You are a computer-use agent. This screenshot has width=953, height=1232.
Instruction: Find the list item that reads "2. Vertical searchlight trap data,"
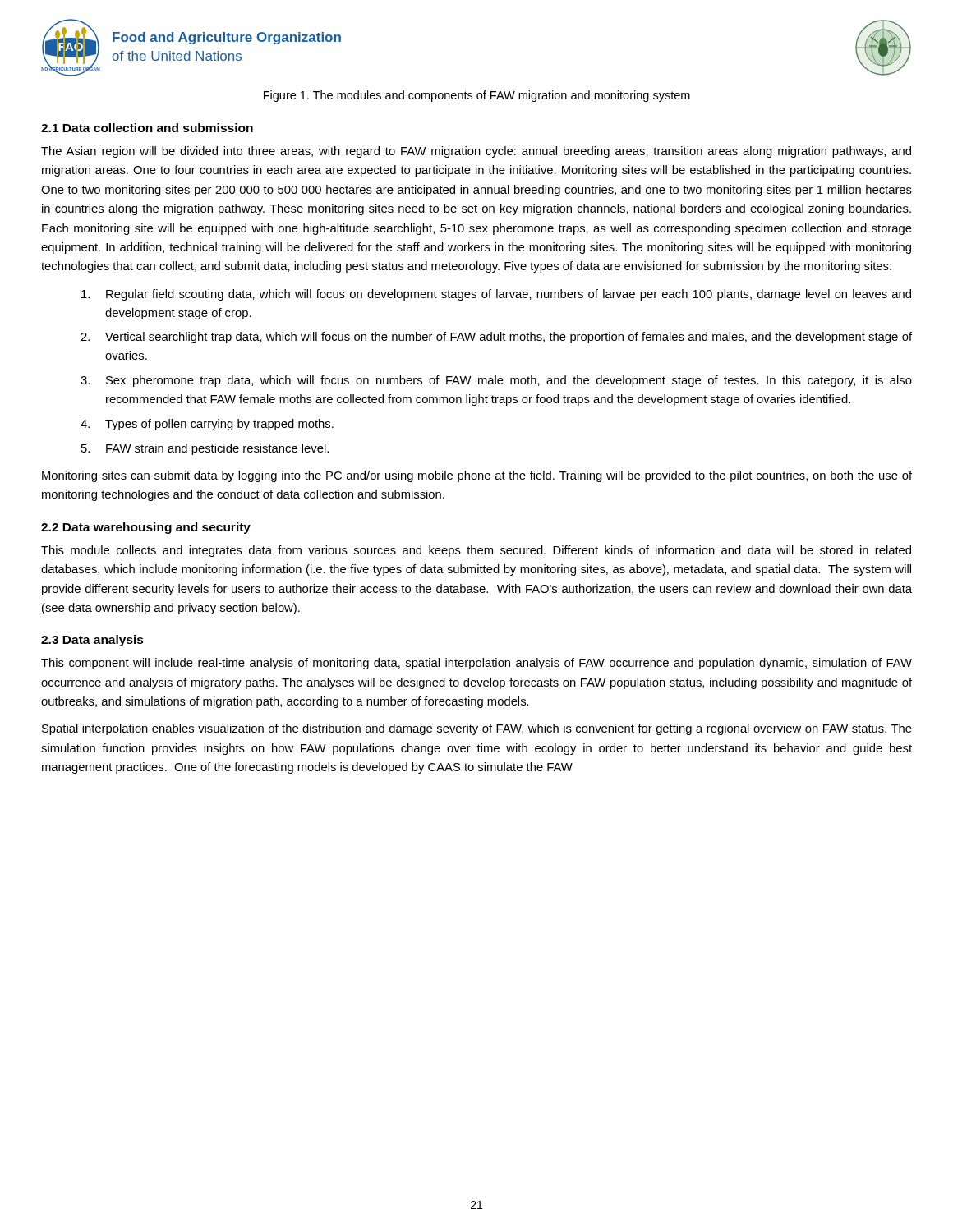pyautogui.click(x=496, y=347)
